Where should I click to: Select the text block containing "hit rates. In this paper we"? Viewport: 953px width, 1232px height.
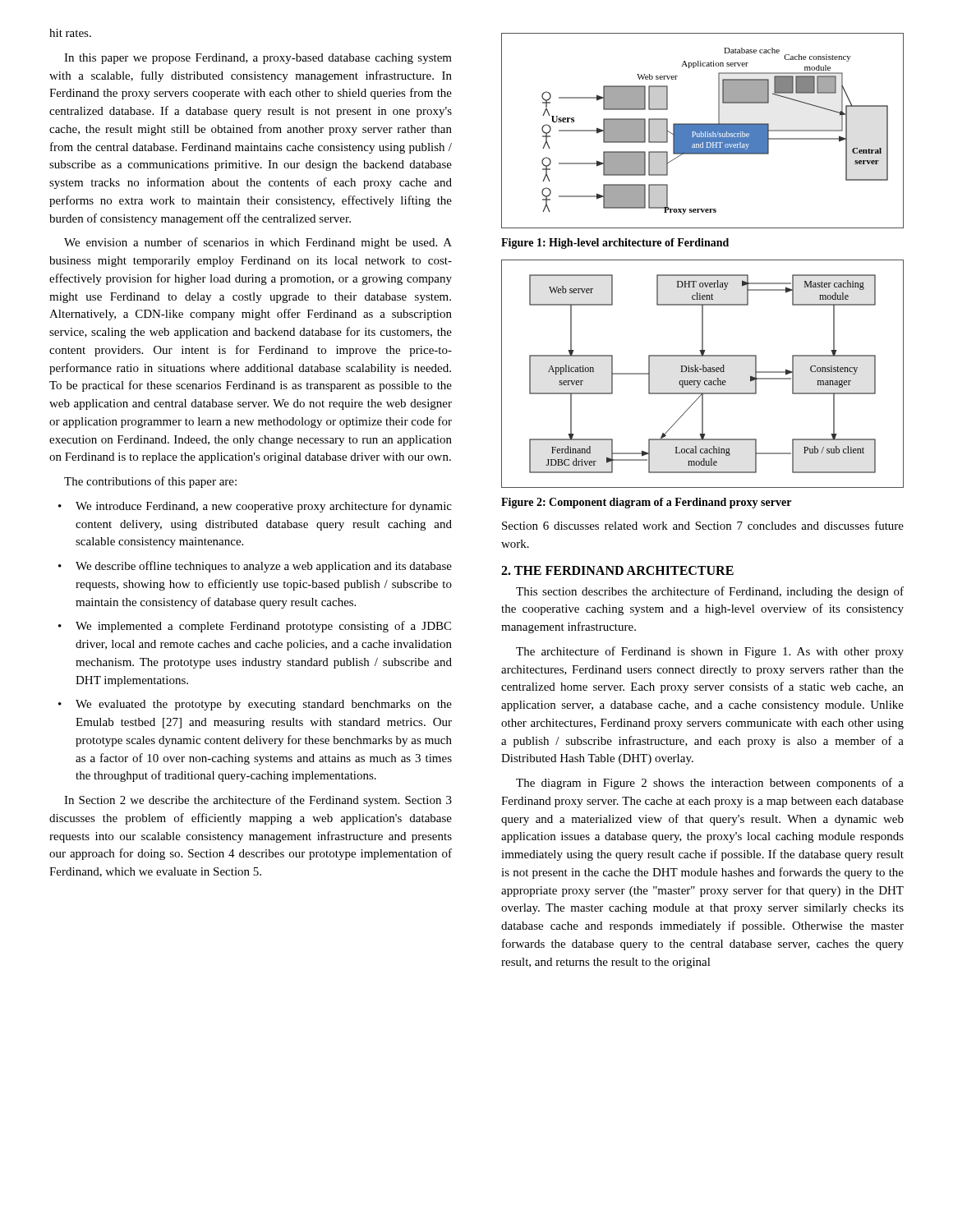[251, 258]
